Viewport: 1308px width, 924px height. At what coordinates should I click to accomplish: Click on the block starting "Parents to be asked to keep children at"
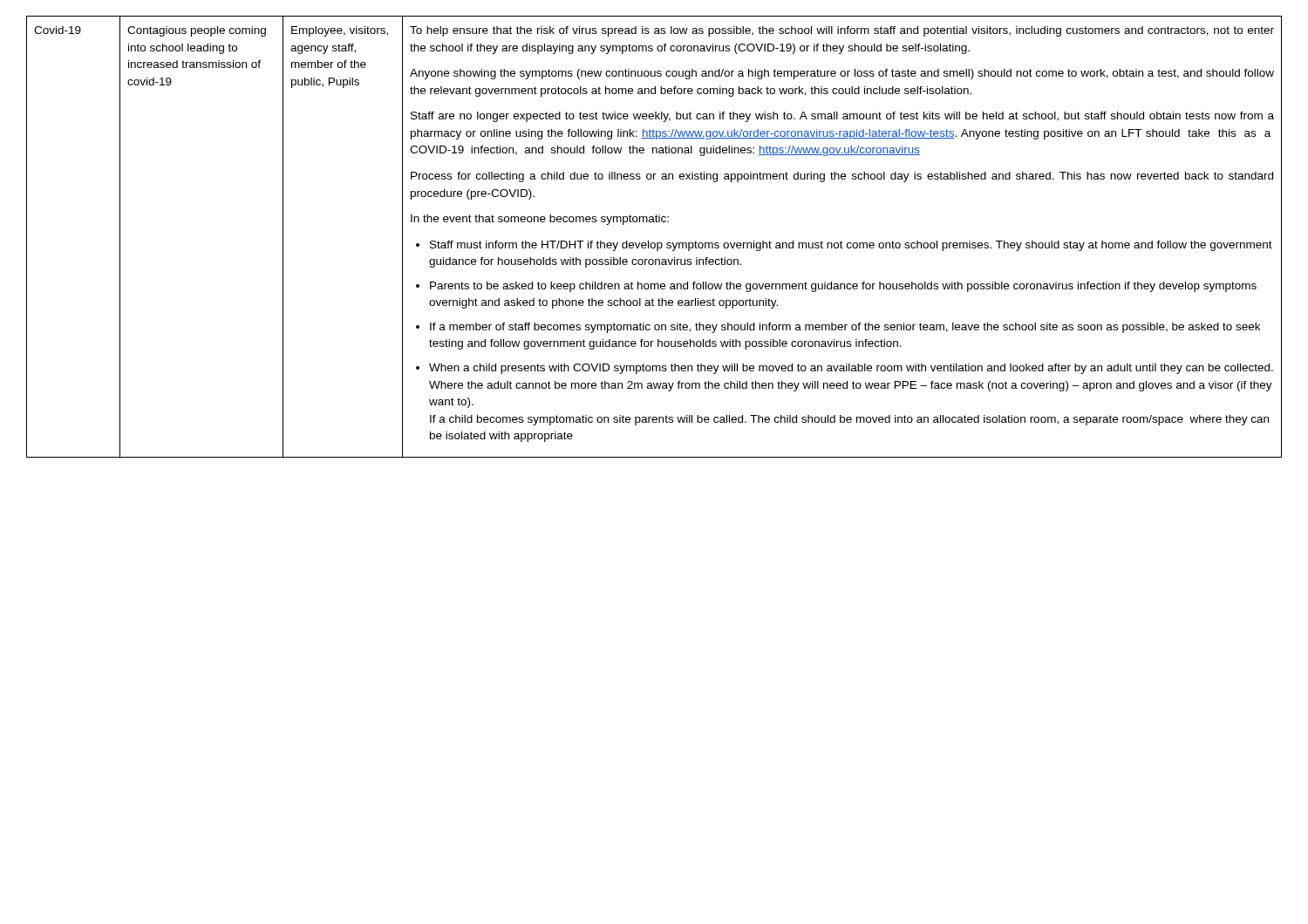pos(843,294)
